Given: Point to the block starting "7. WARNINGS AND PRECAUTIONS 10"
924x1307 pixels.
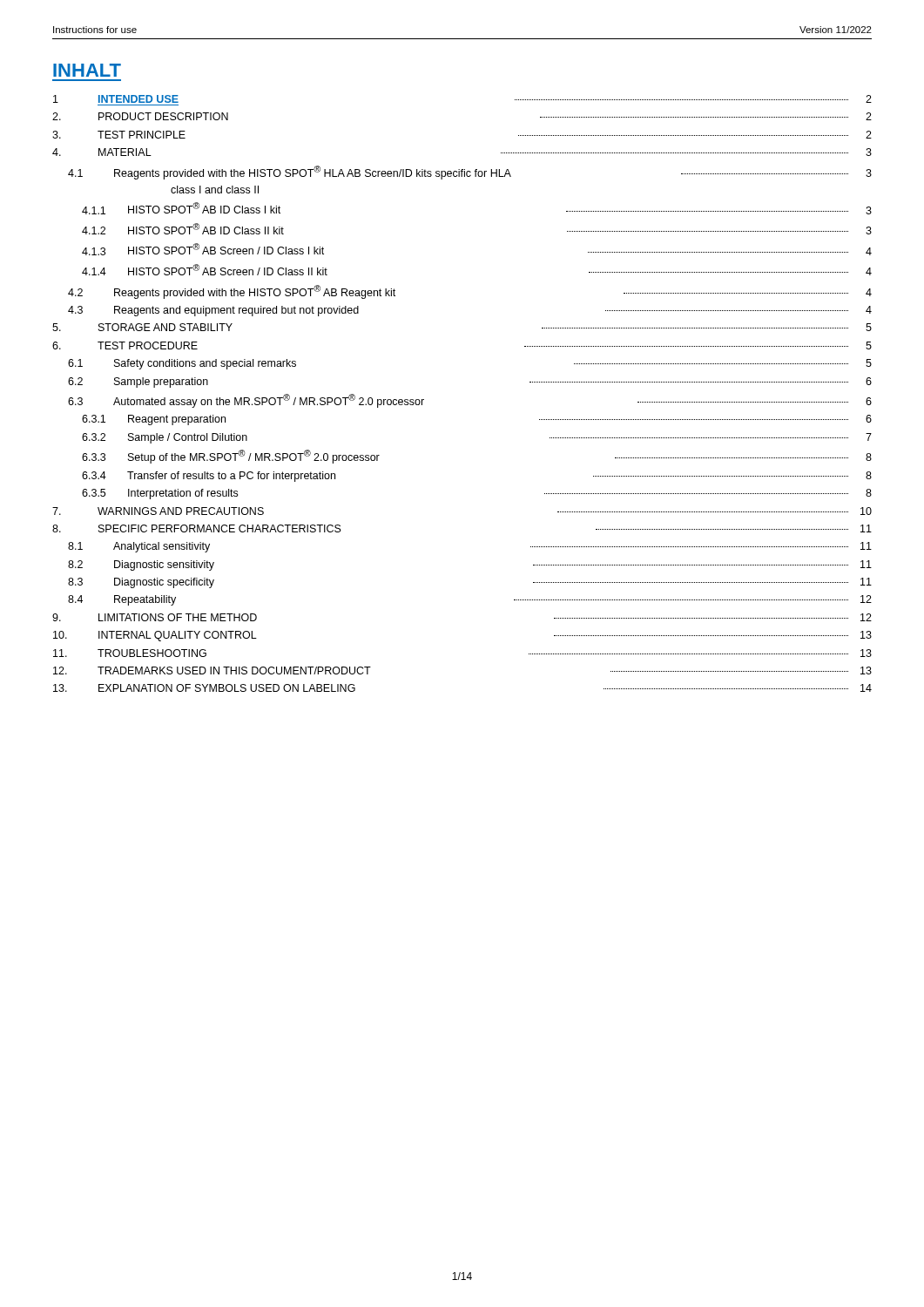Looking at the screenshot, I should pyautogui.click(x=55, y=511).
